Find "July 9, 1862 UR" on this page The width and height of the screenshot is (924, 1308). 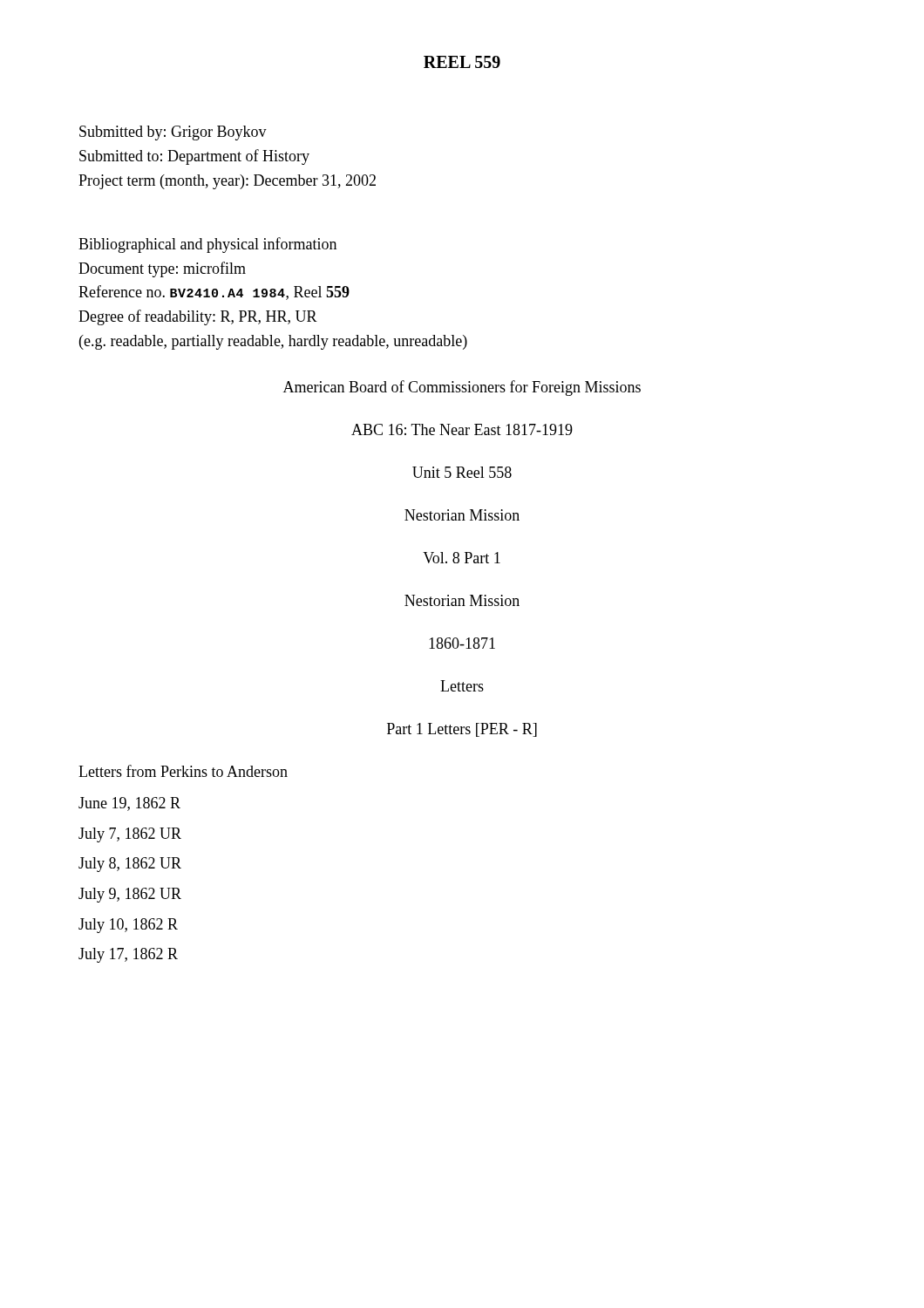[x=130, y=894]
